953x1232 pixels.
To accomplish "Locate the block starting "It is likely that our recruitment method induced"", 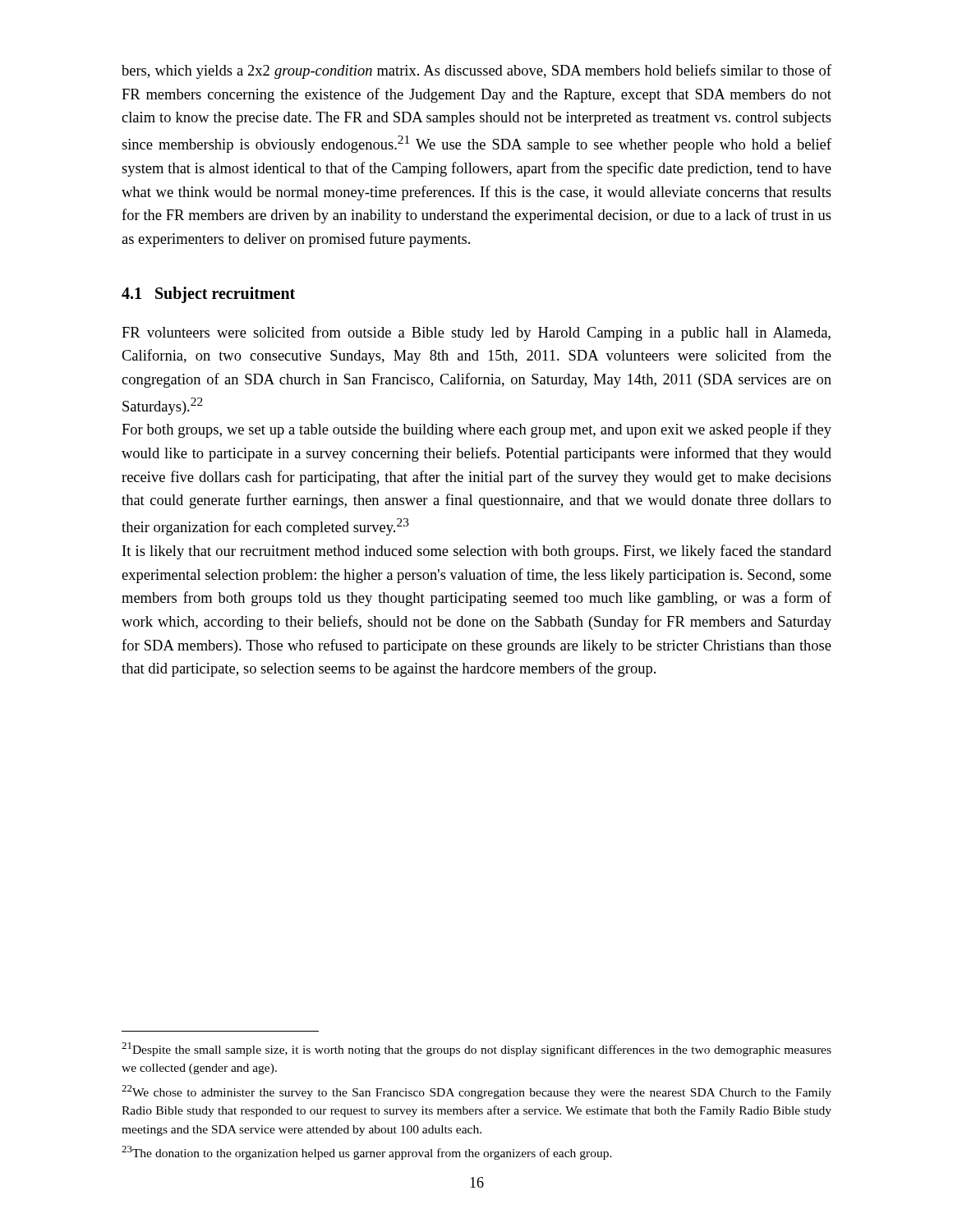I will [476, 610].
